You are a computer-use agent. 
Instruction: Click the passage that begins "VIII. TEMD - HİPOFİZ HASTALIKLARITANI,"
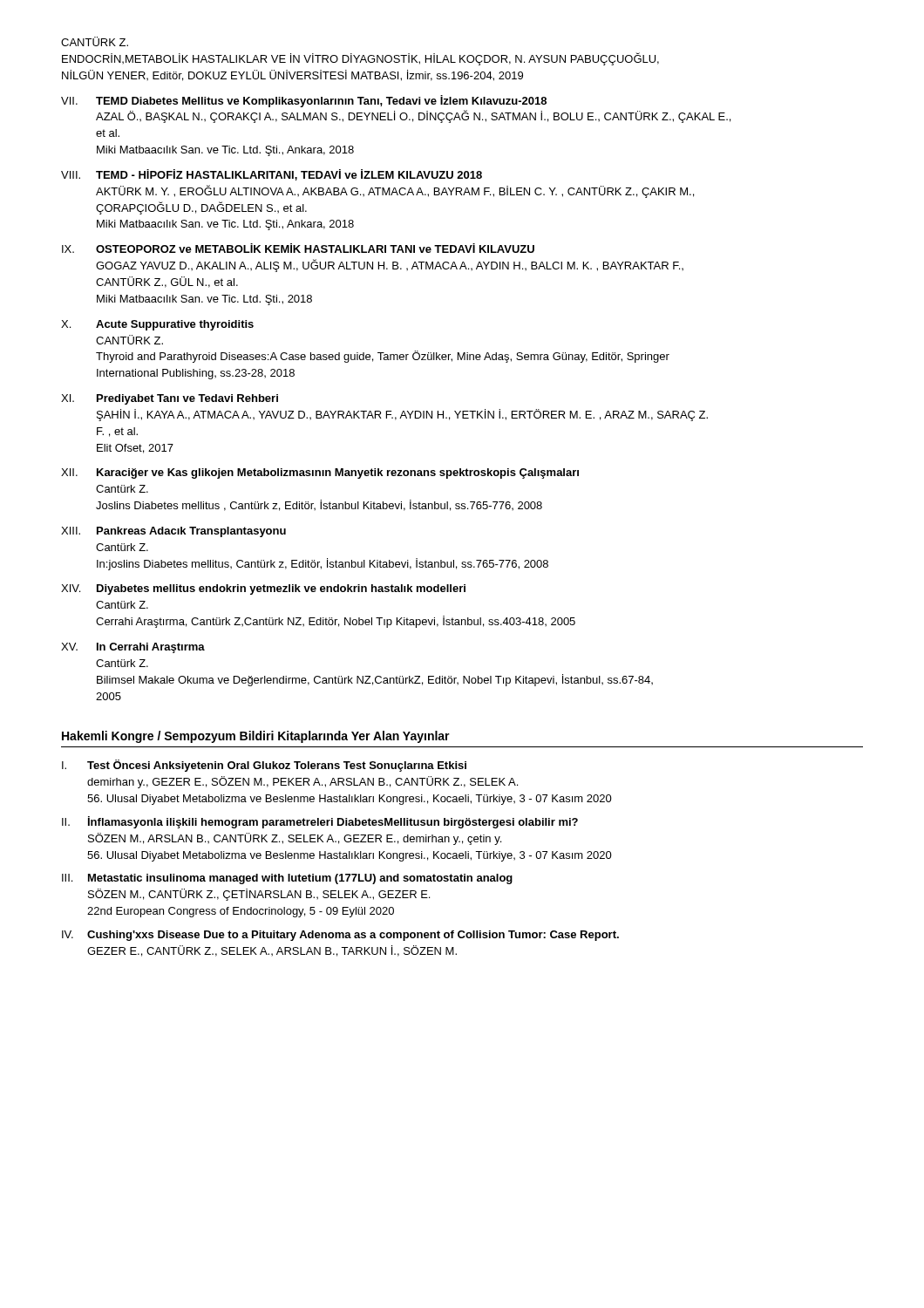(462, 200)
